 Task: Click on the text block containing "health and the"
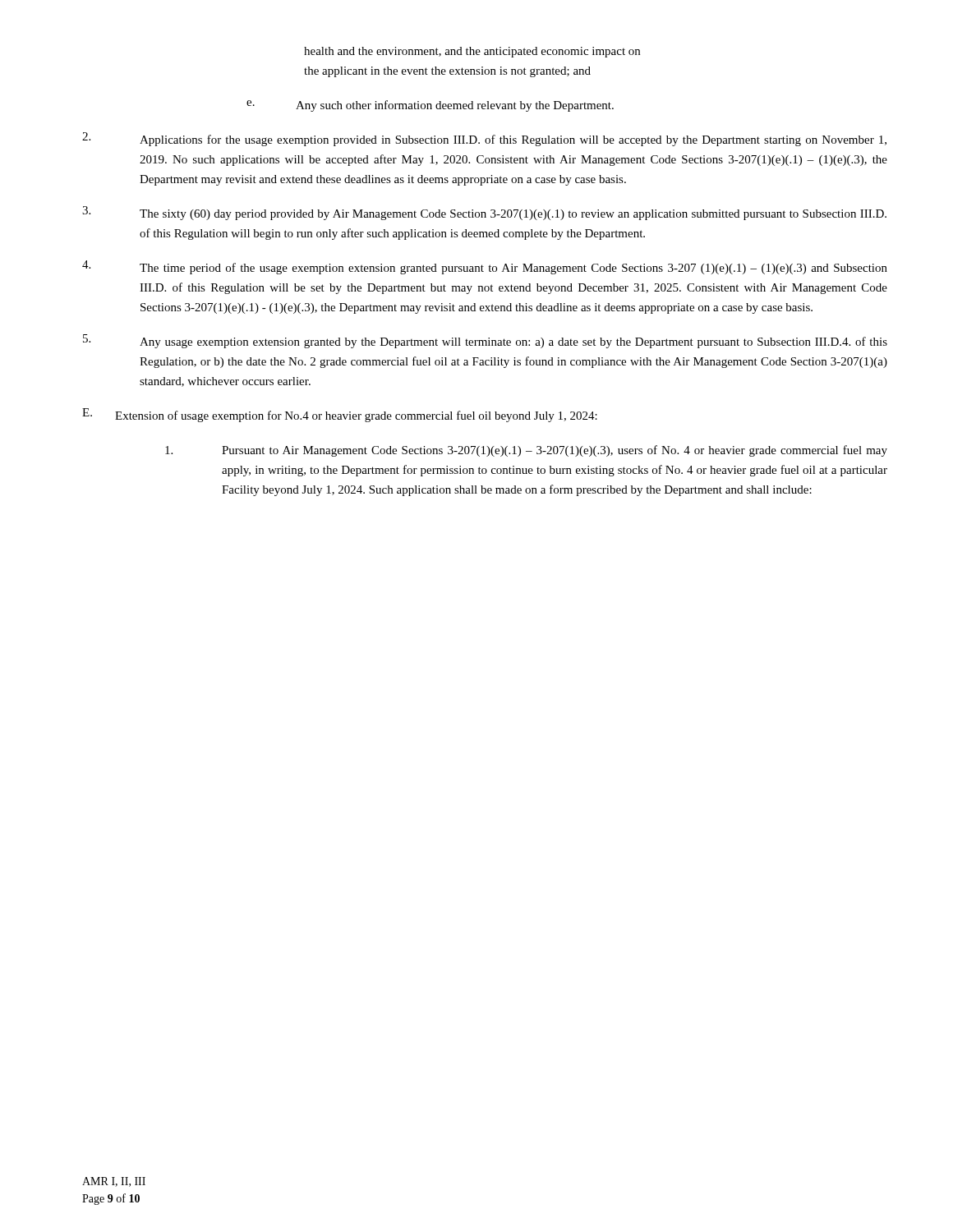[x=472, y=61]
